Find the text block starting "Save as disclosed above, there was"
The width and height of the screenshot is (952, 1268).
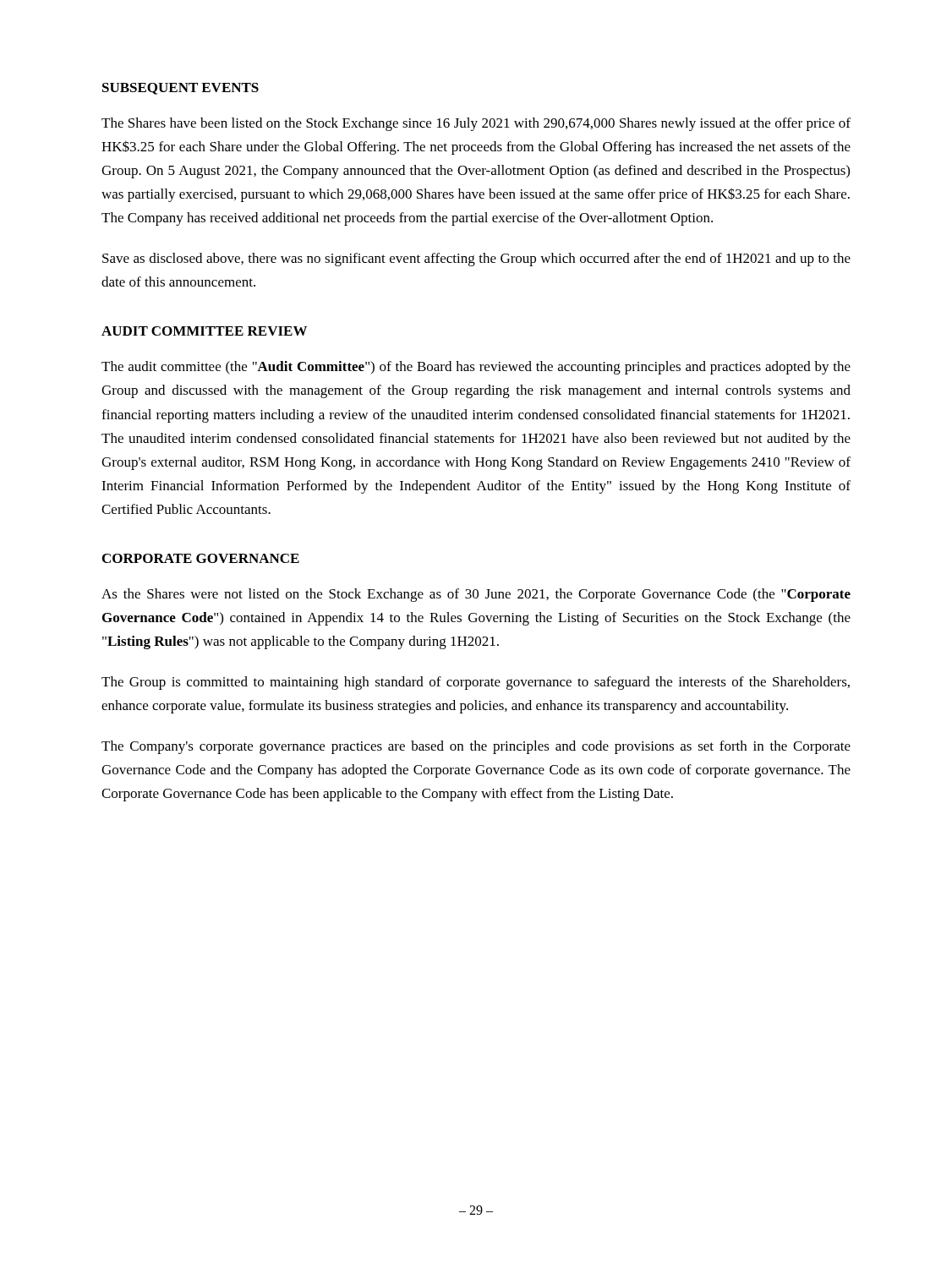[x=476, y=270]
